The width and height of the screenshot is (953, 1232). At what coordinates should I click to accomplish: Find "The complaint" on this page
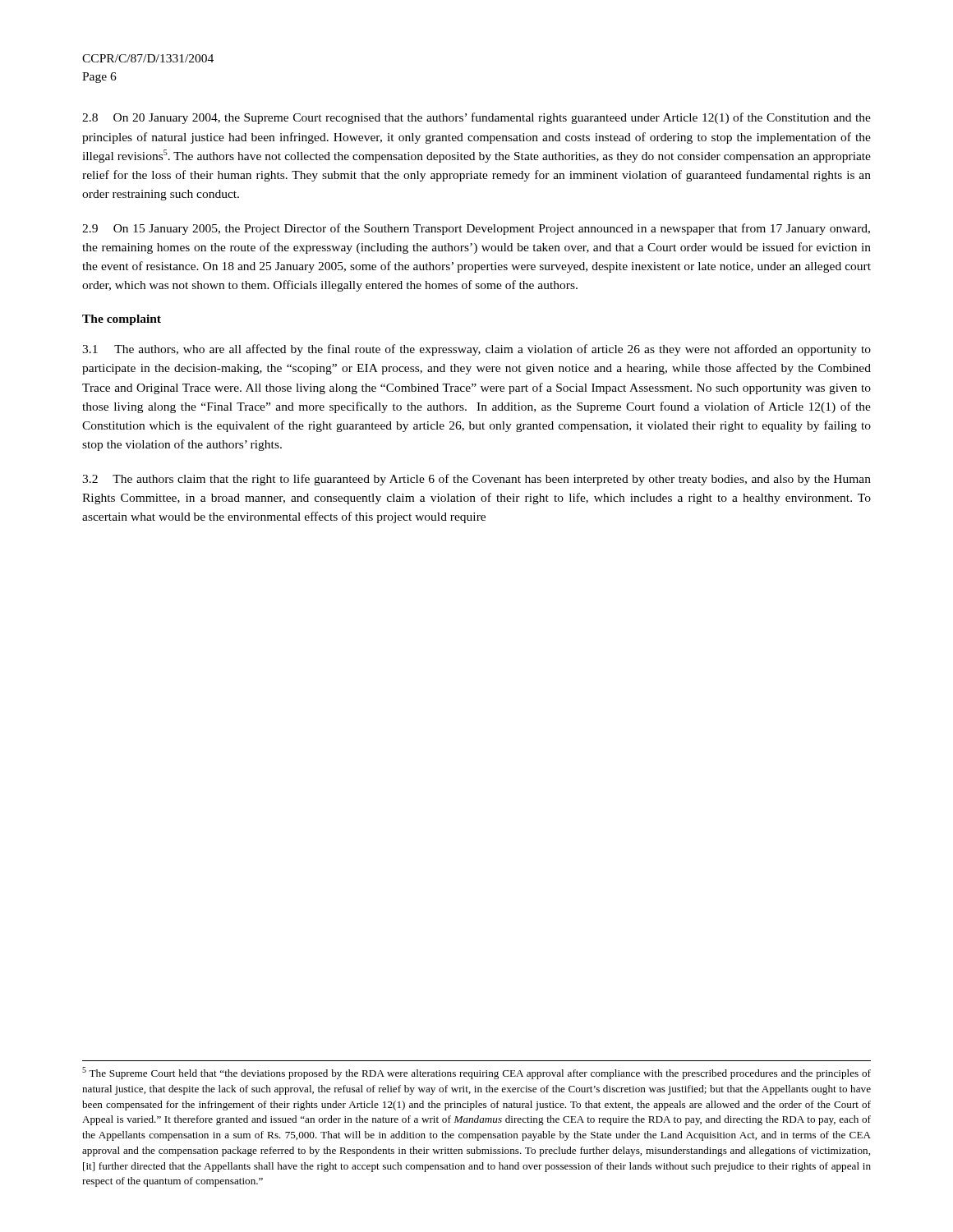point(122,318)
